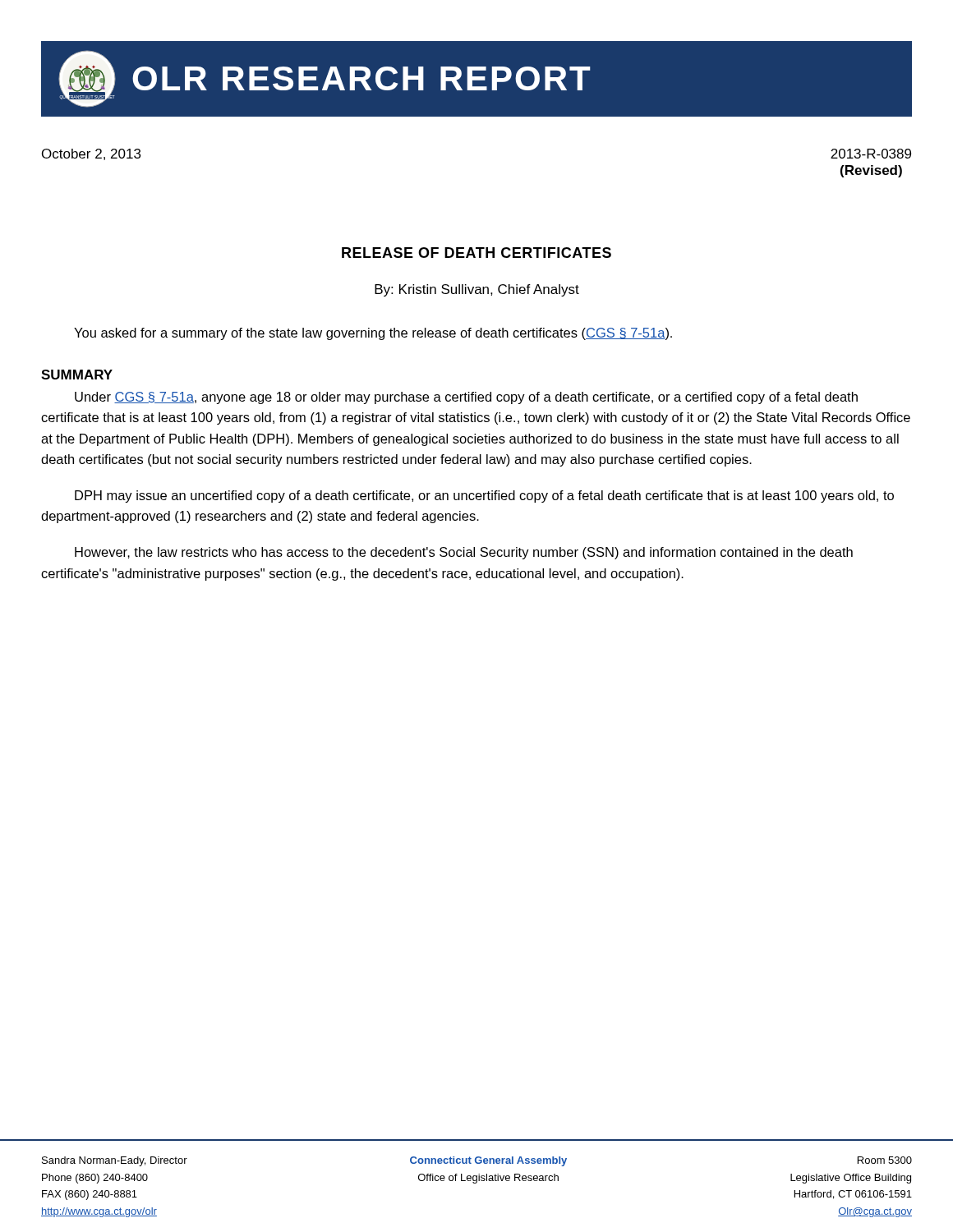Find the text starting "By: Kristin Sullivan, Chief Analyst"
The image size is (953, 1232).
tap(476, 290)
